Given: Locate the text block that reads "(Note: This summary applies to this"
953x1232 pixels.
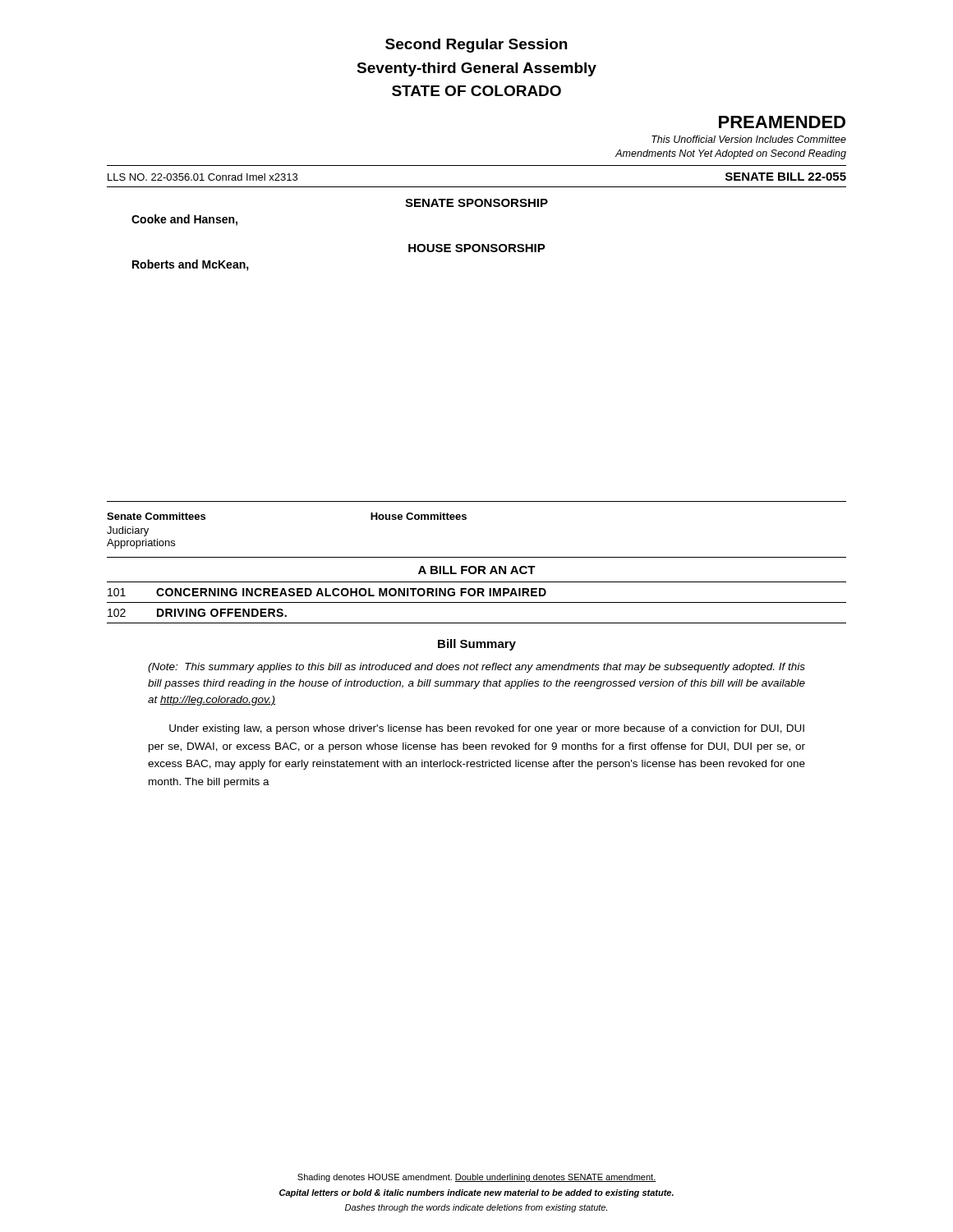Looking at the screenshot, I should [x=476, y=683].
